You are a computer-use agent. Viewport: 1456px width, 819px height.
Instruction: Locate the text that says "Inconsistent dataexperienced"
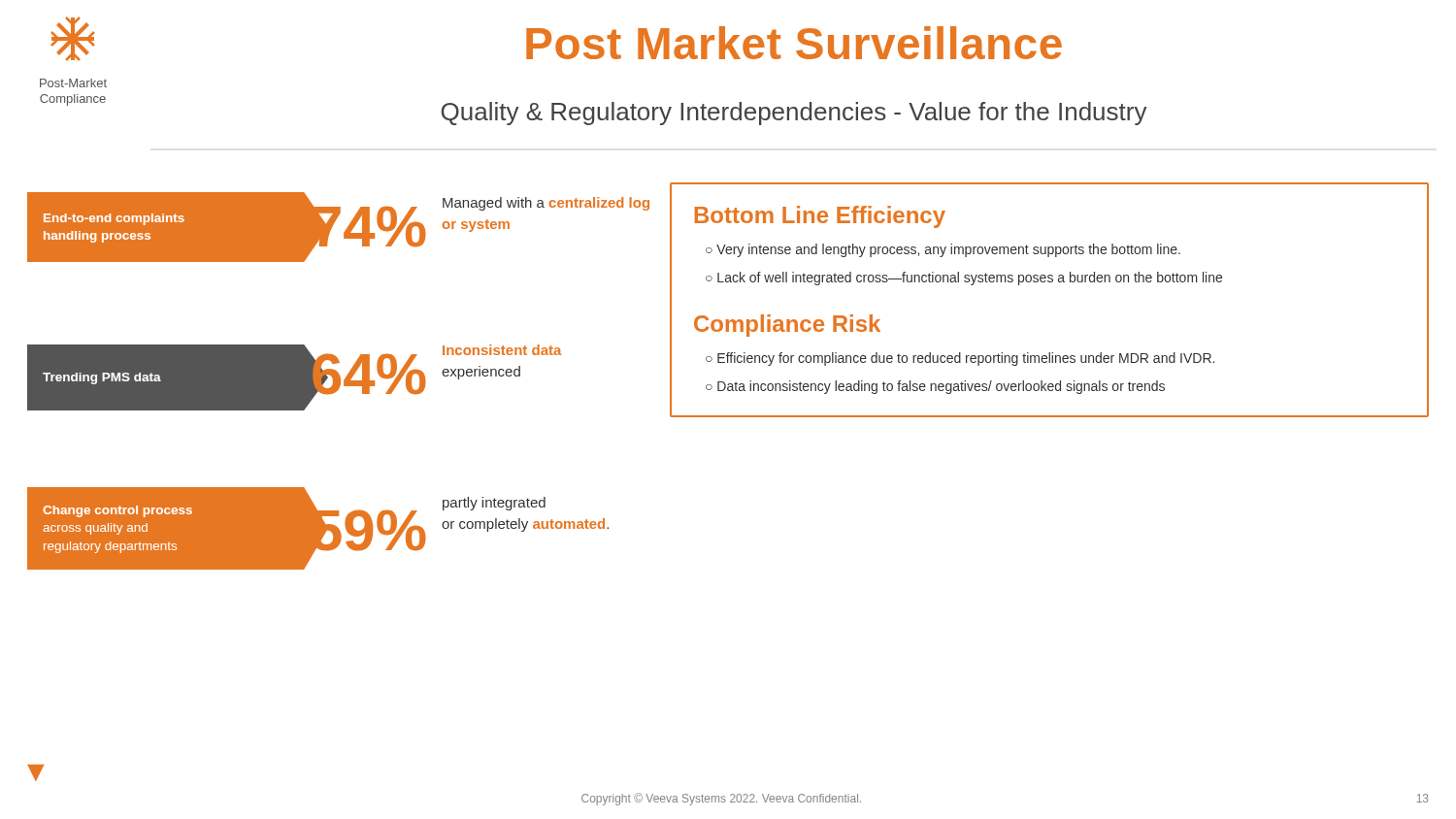pyautogui.click(x=502, y=360)
